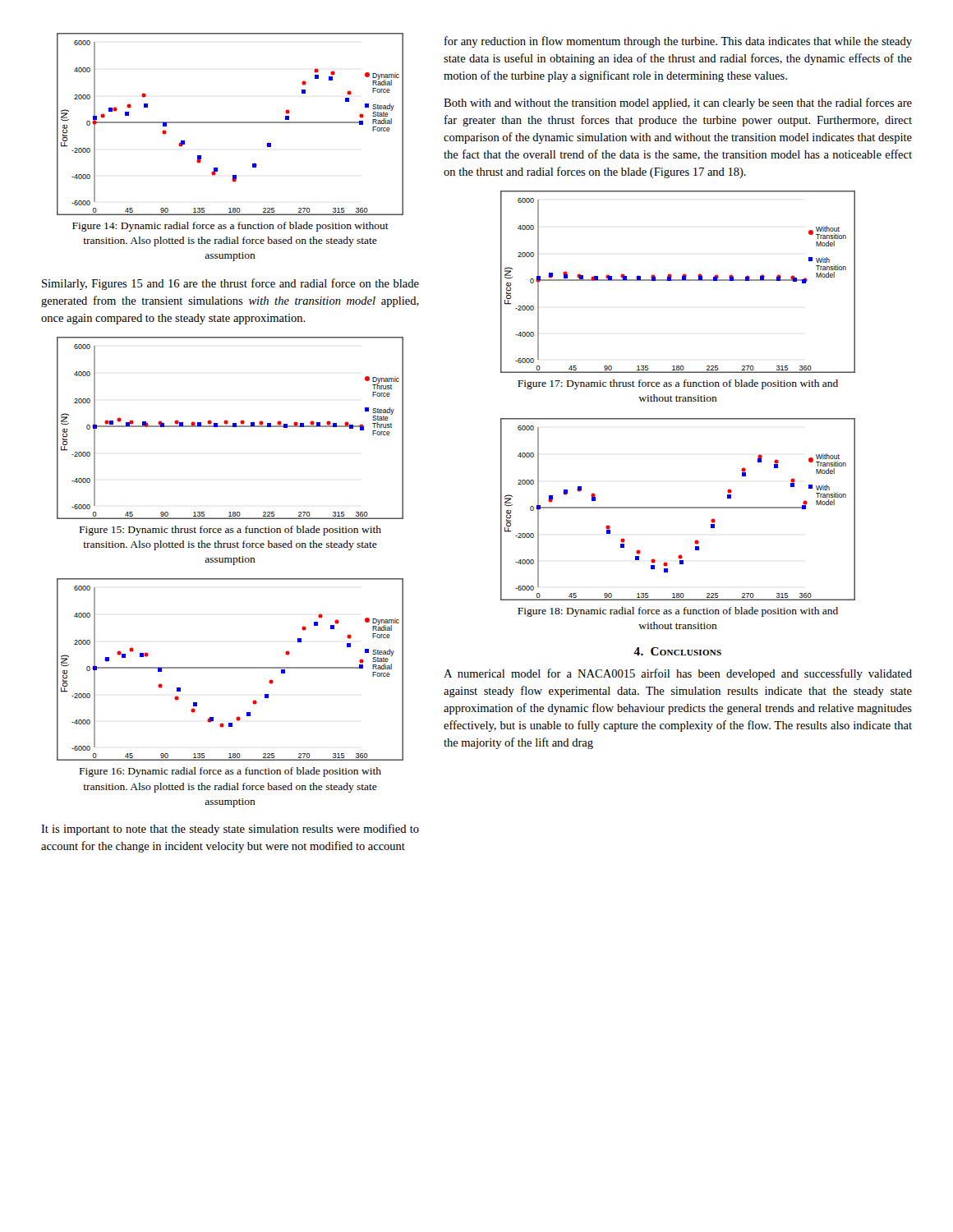Find the caption on this page that starts "Figure 17: Dynamic thrust force as"
The image size is (953, 1232).
[x=678, y=391]
